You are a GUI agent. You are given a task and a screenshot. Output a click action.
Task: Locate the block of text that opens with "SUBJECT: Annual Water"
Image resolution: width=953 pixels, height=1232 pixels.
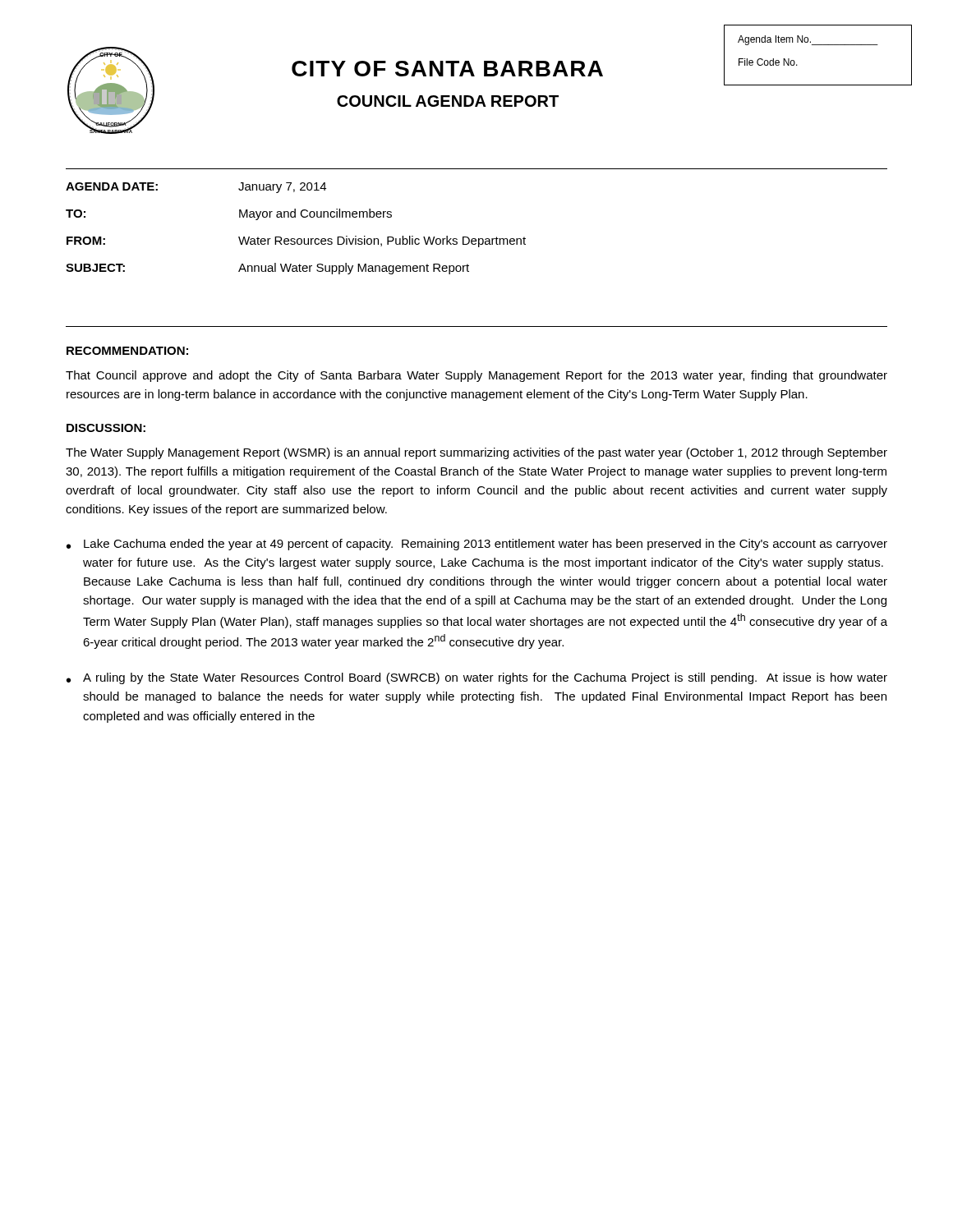pos(268,267)
